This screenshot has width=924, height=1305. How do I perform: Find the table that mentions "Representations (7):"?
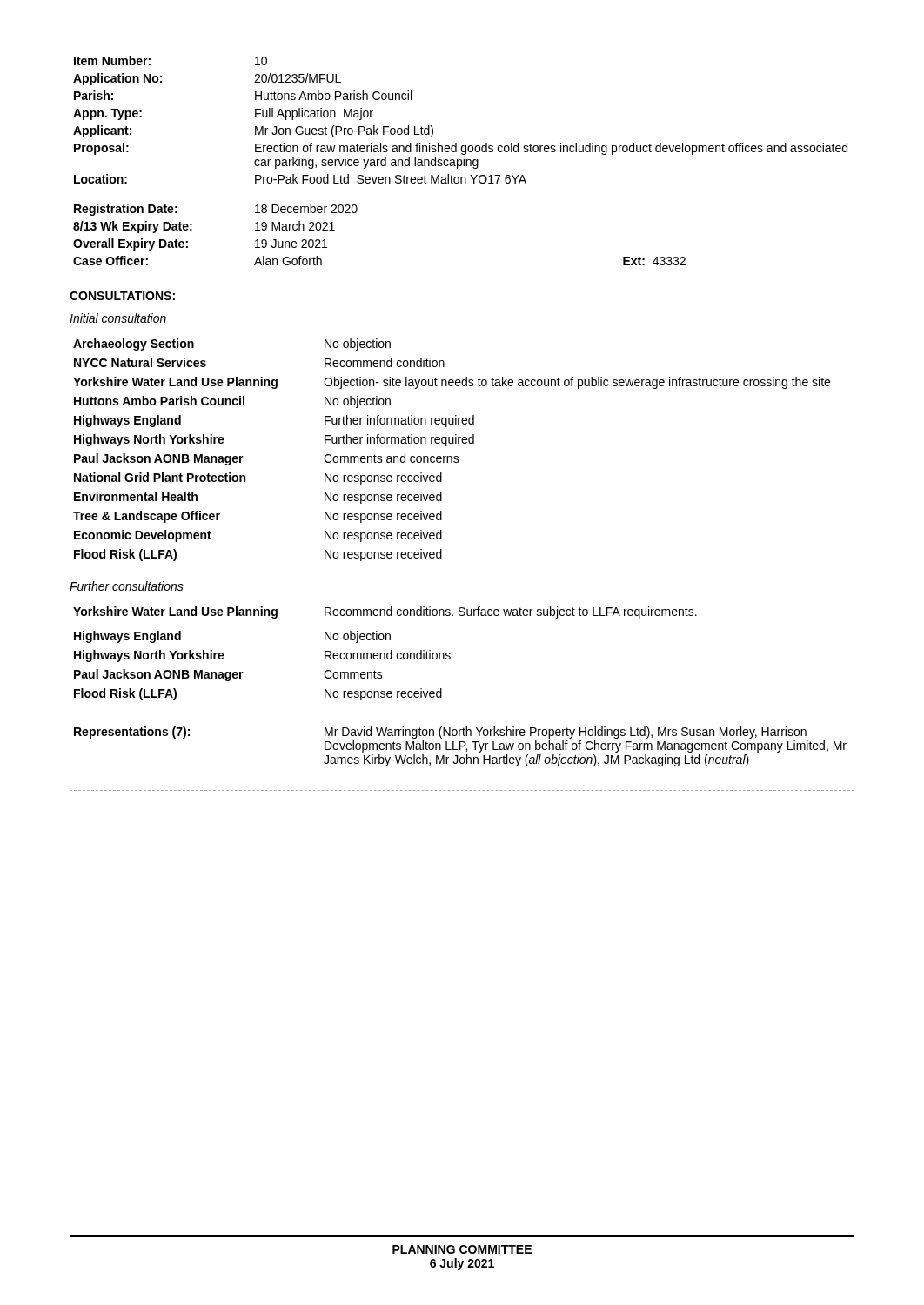tap(462, 746)
